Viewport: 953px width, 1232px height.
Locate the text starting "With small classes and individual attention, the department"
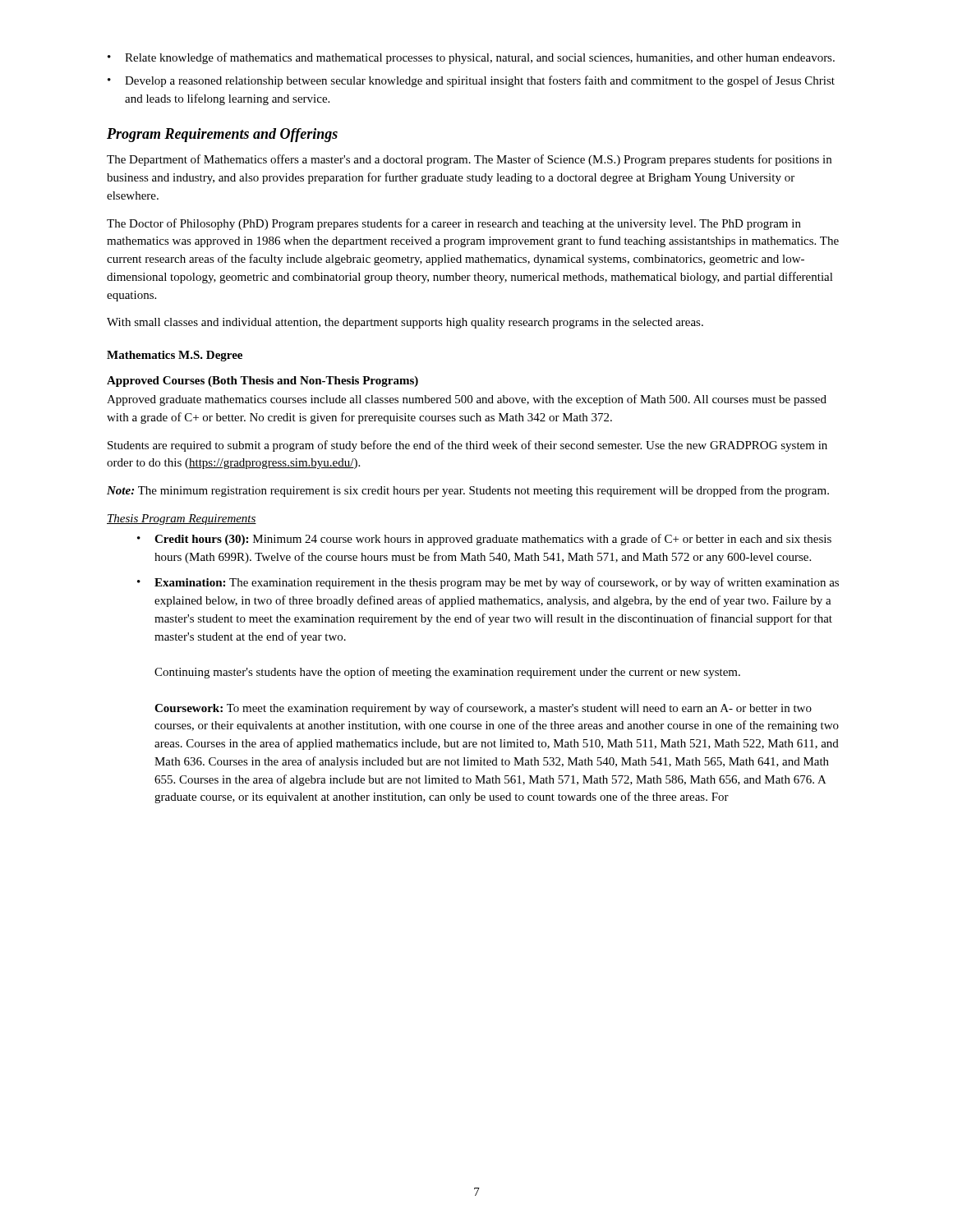pos(476,323)
